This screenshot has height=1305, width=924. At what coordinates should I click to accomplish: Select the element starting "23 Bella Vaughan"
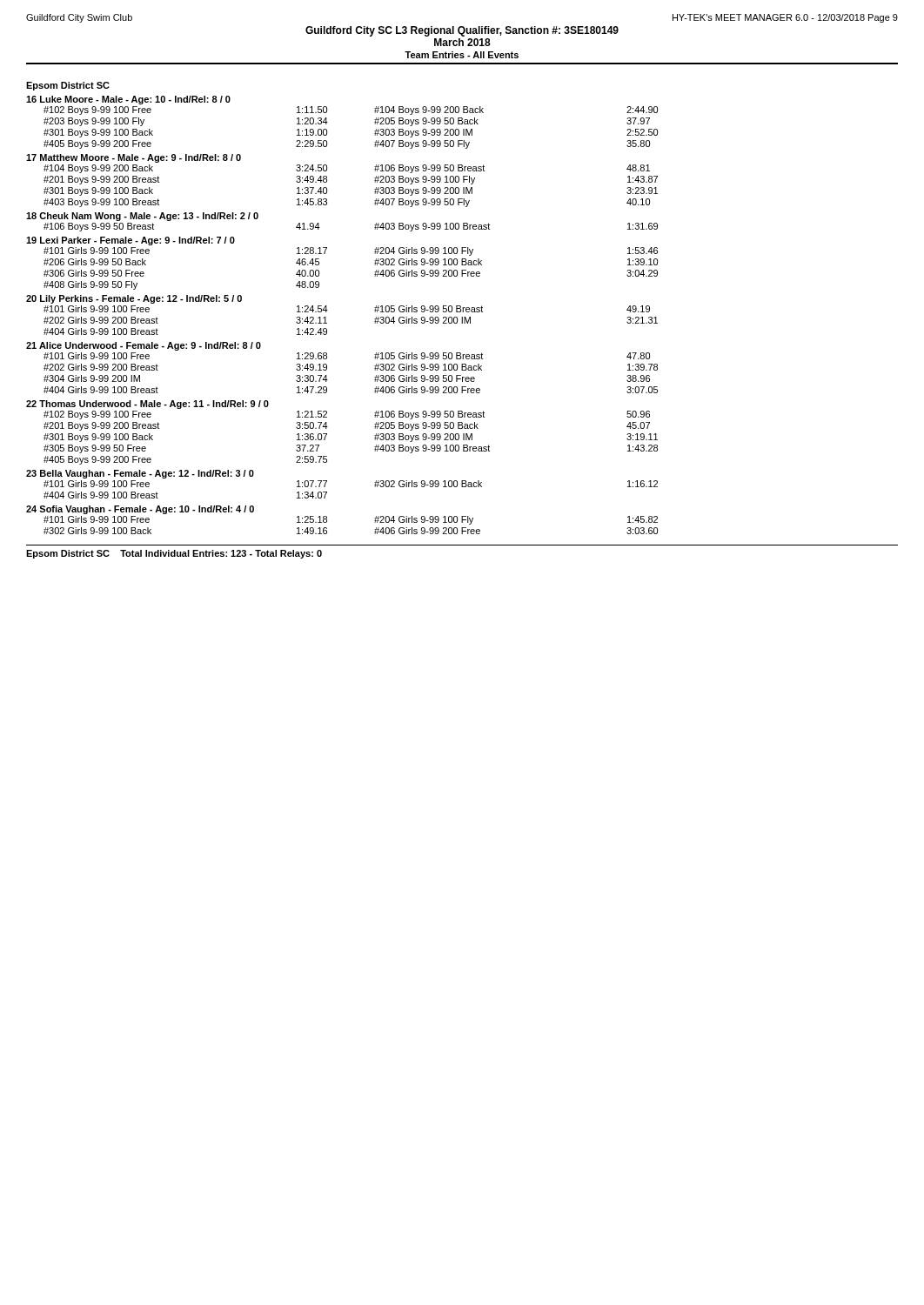tap(140, 473)
